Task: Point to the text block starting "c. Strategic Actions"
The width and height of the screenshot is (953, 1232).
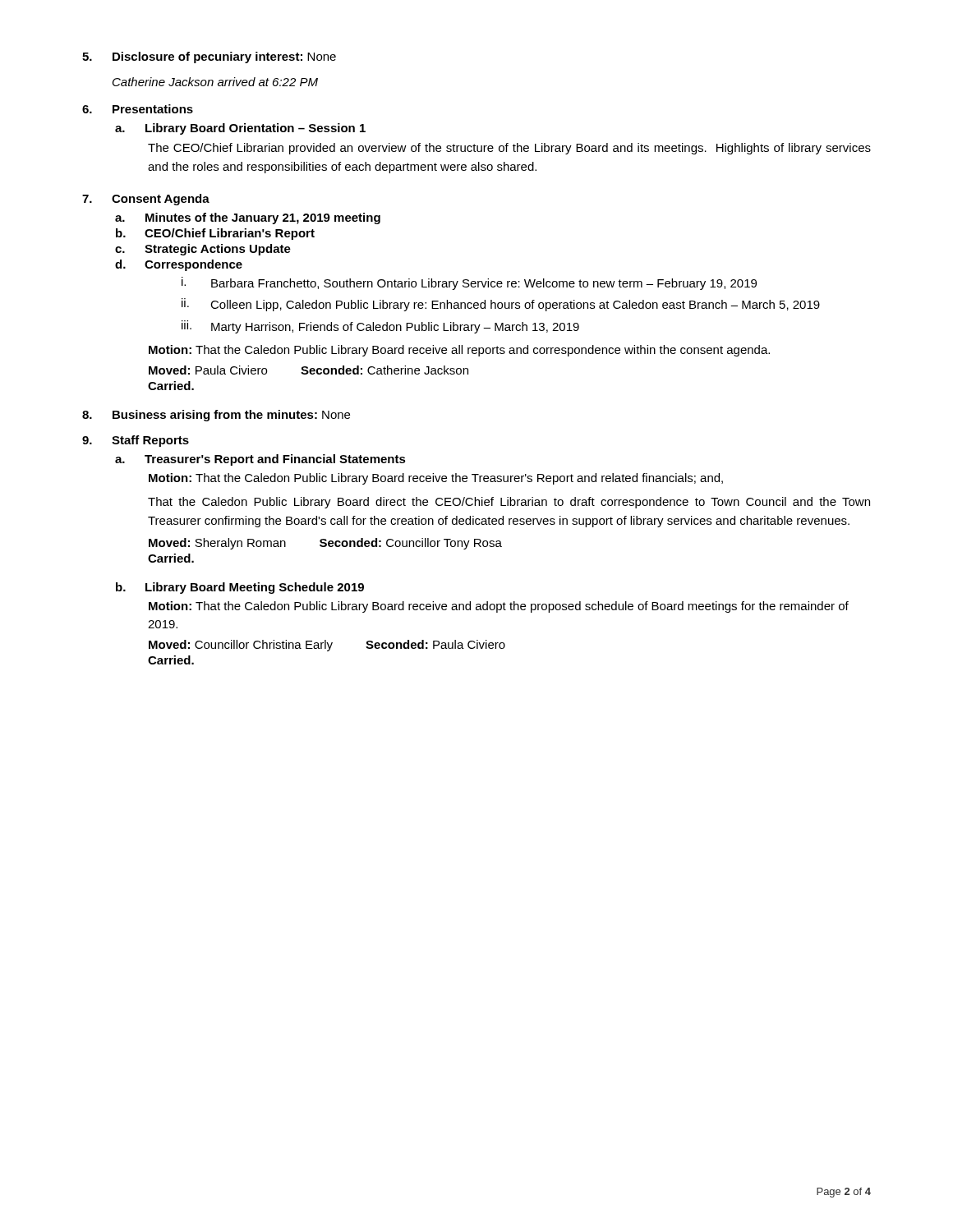Action: (x=203, y=248)
